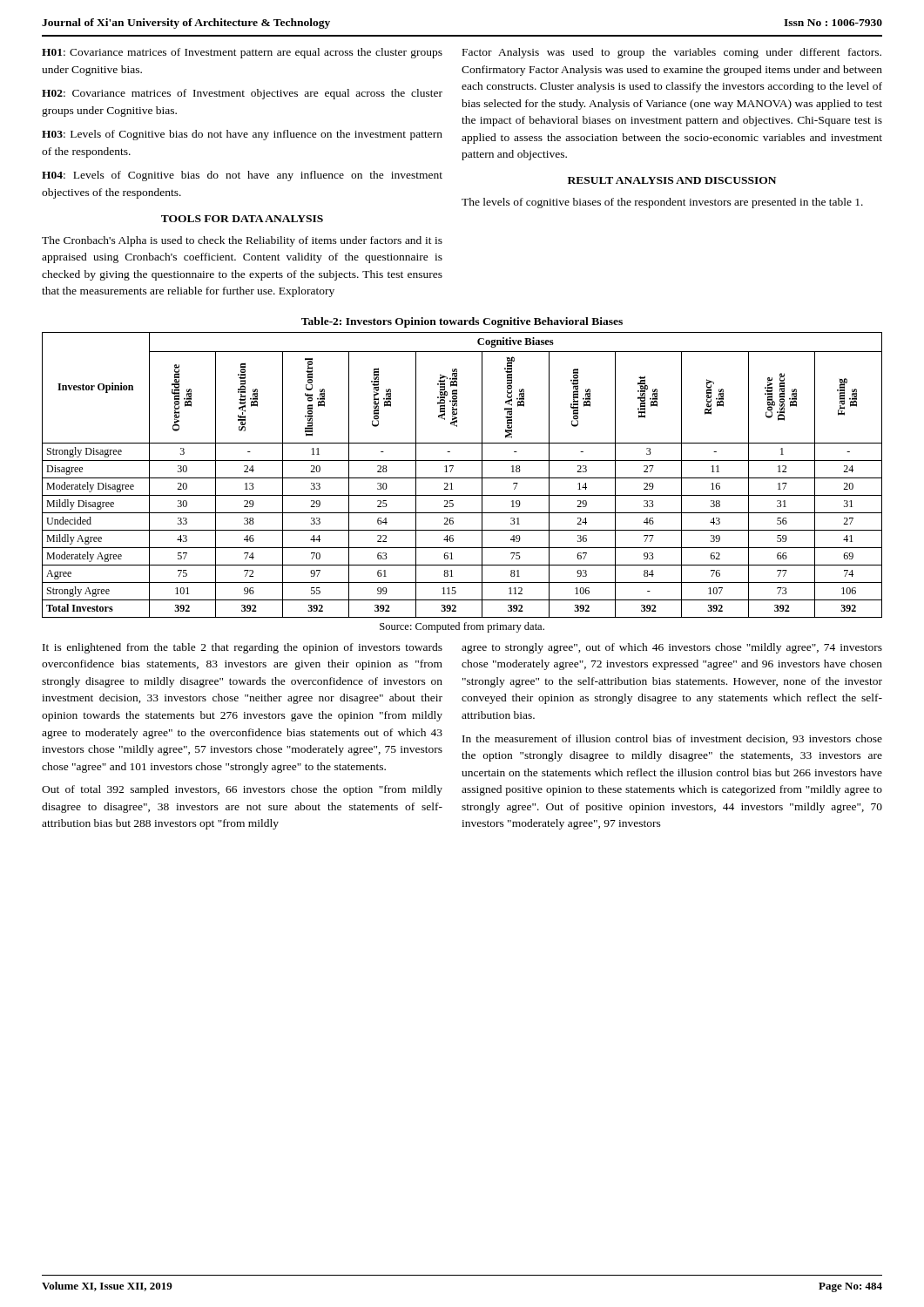
Task: Click a table
Action: tap(462, 475)
